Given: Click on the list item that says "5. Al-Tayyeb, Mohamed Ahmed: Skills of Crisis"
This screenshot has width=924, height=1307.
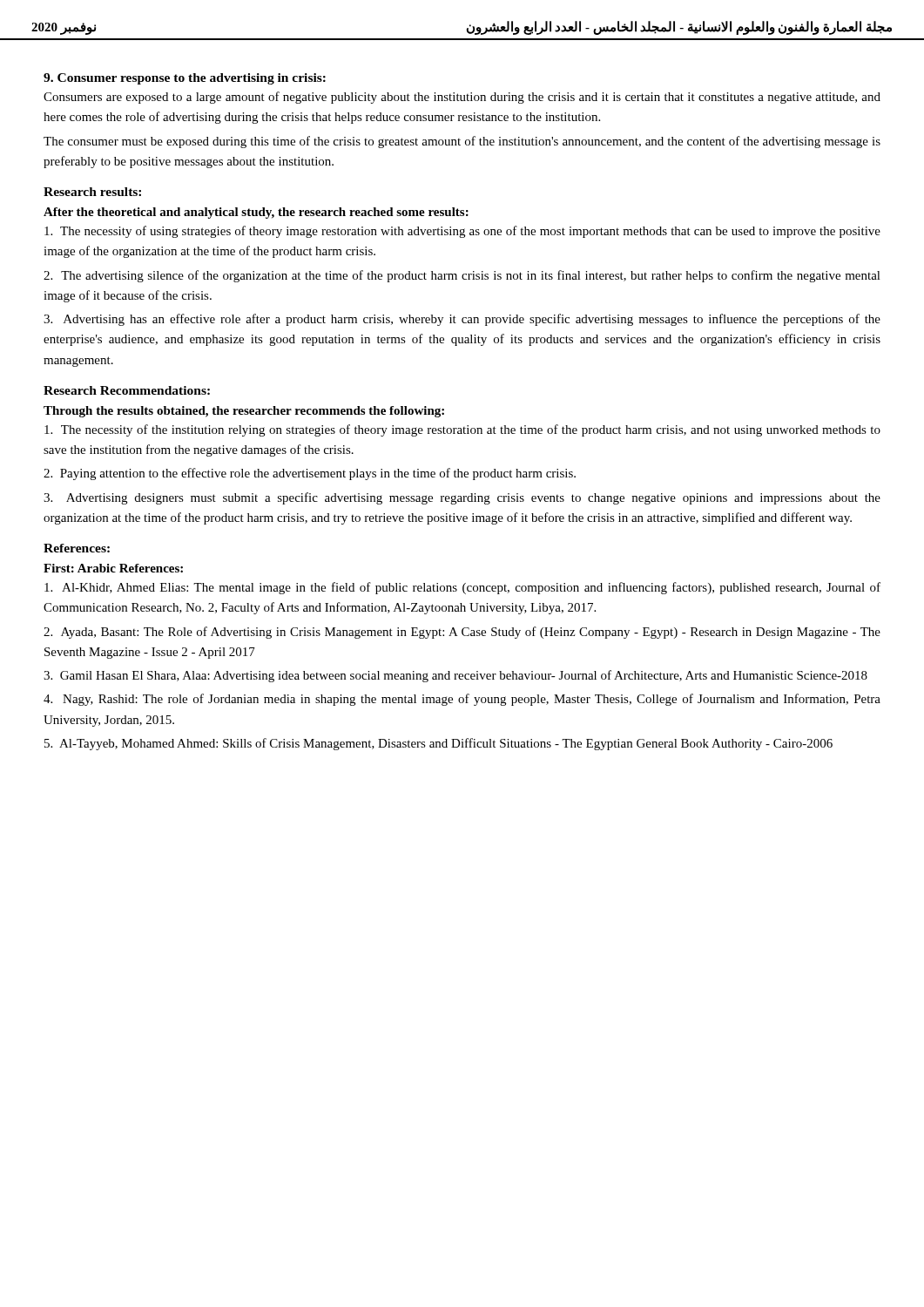Looking at the screenshot, I should pyautogui.click(x=438, y=743).
